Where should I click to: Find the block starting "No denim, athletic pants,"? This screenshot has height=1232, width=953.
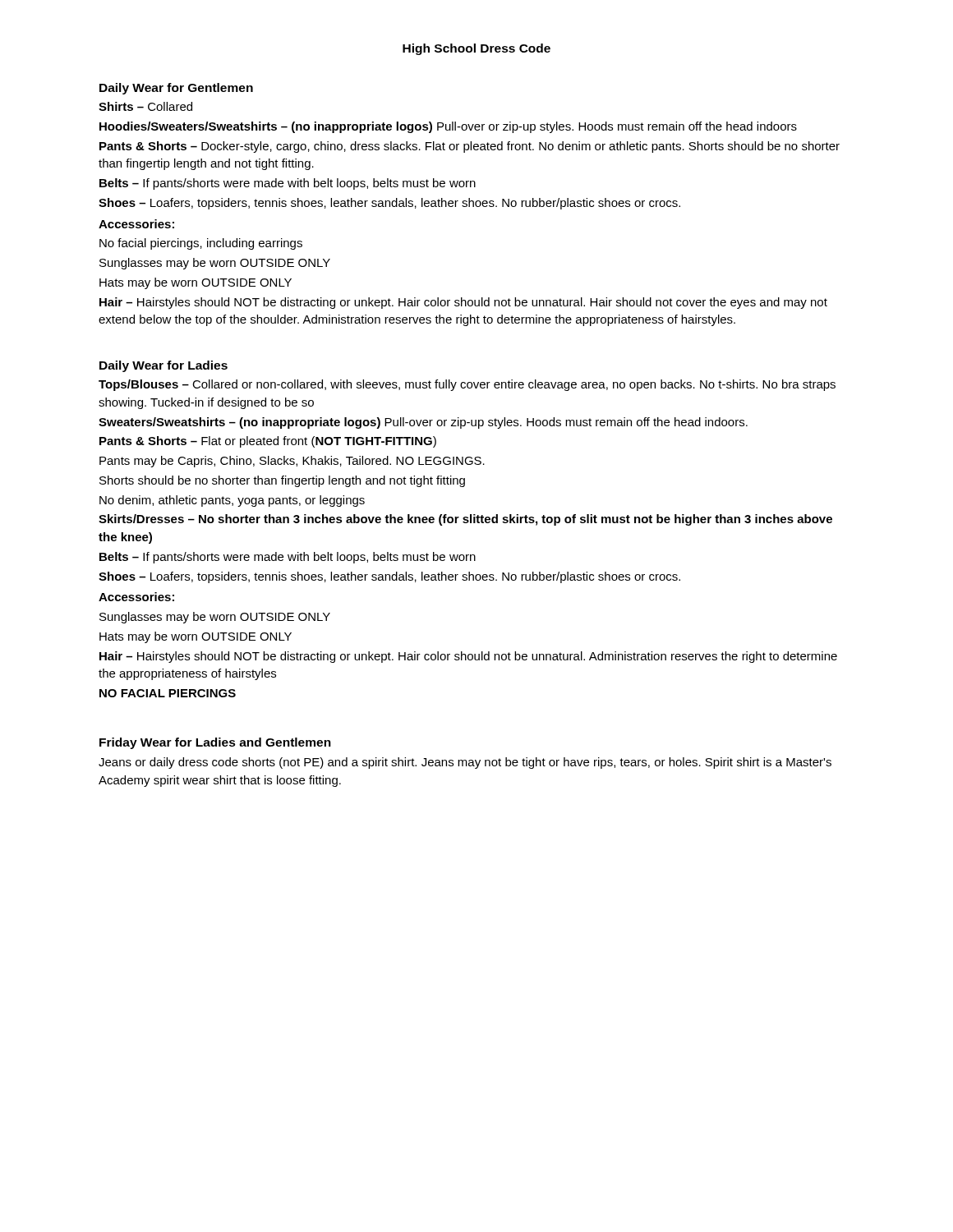click(x=232, y=499)
